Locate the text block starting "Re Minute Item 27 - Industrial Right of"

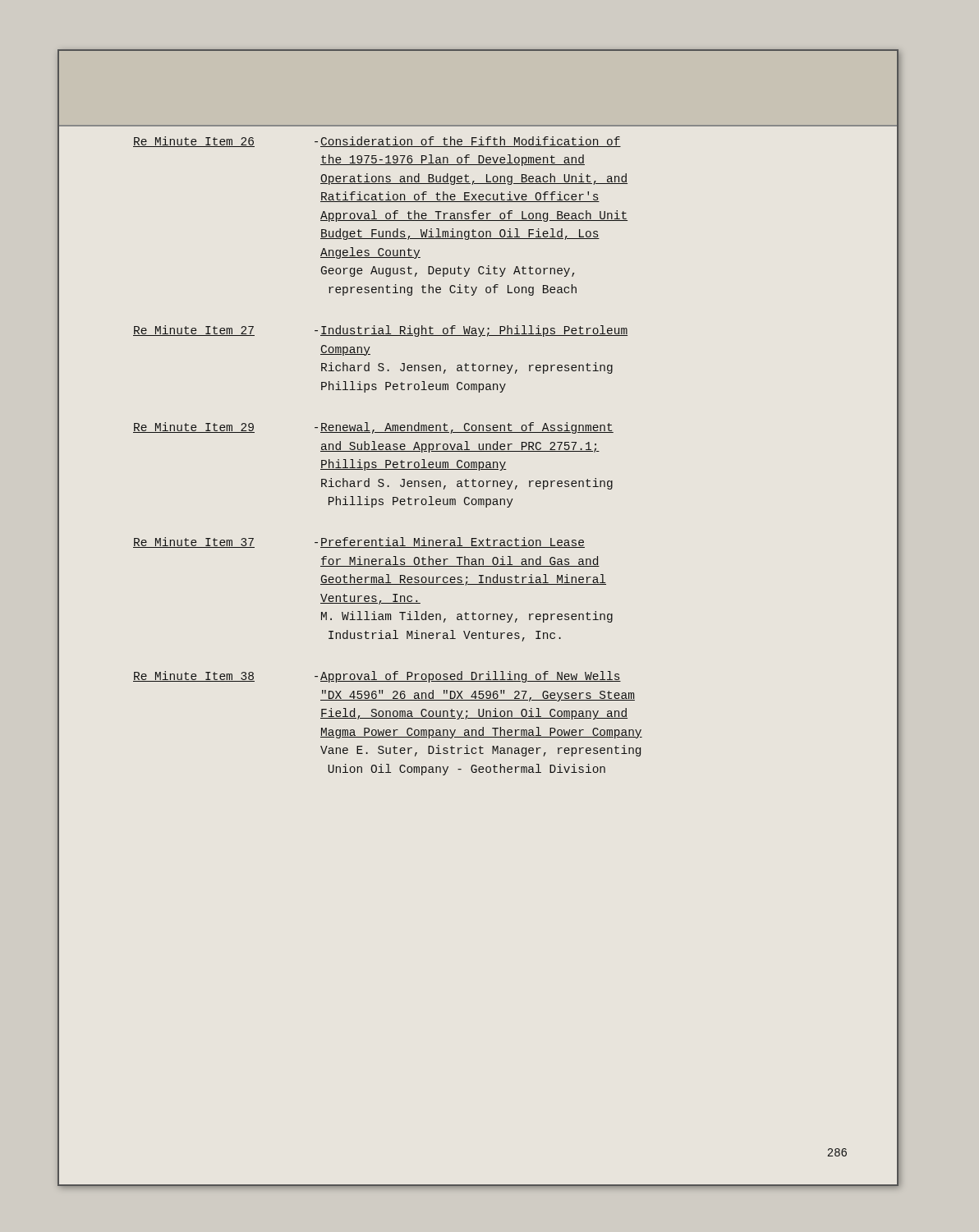(x=490, y=359)
